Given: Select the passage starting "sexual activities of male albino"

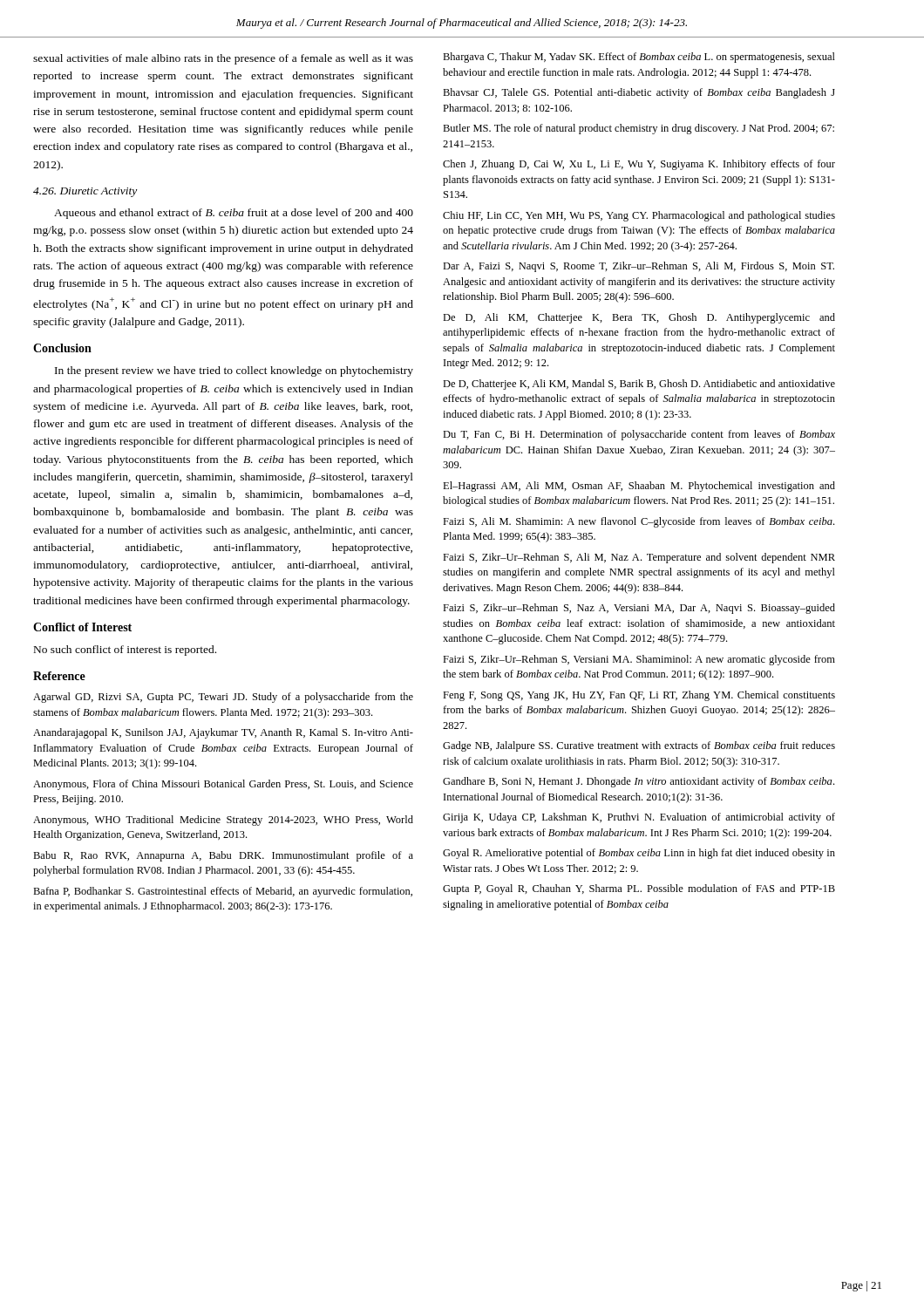Looking at the screenshot, I should (223, 112).
